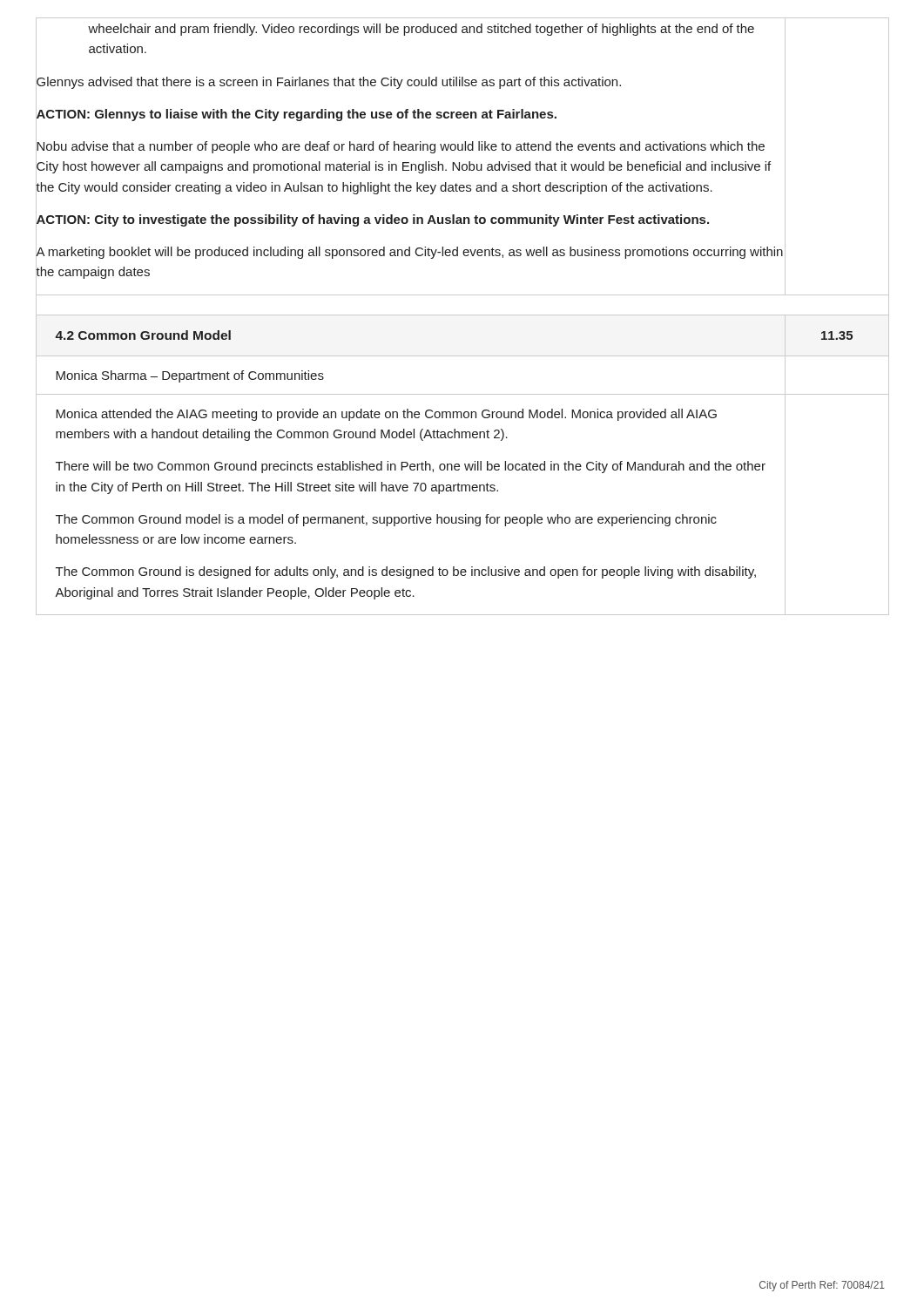The width and height of the screenshot is (924, 1307).
Task: Locate the block of text that opens with "ACTION: Glennys to liaise with the City regarding"
Action: click(x=297, y=114)
